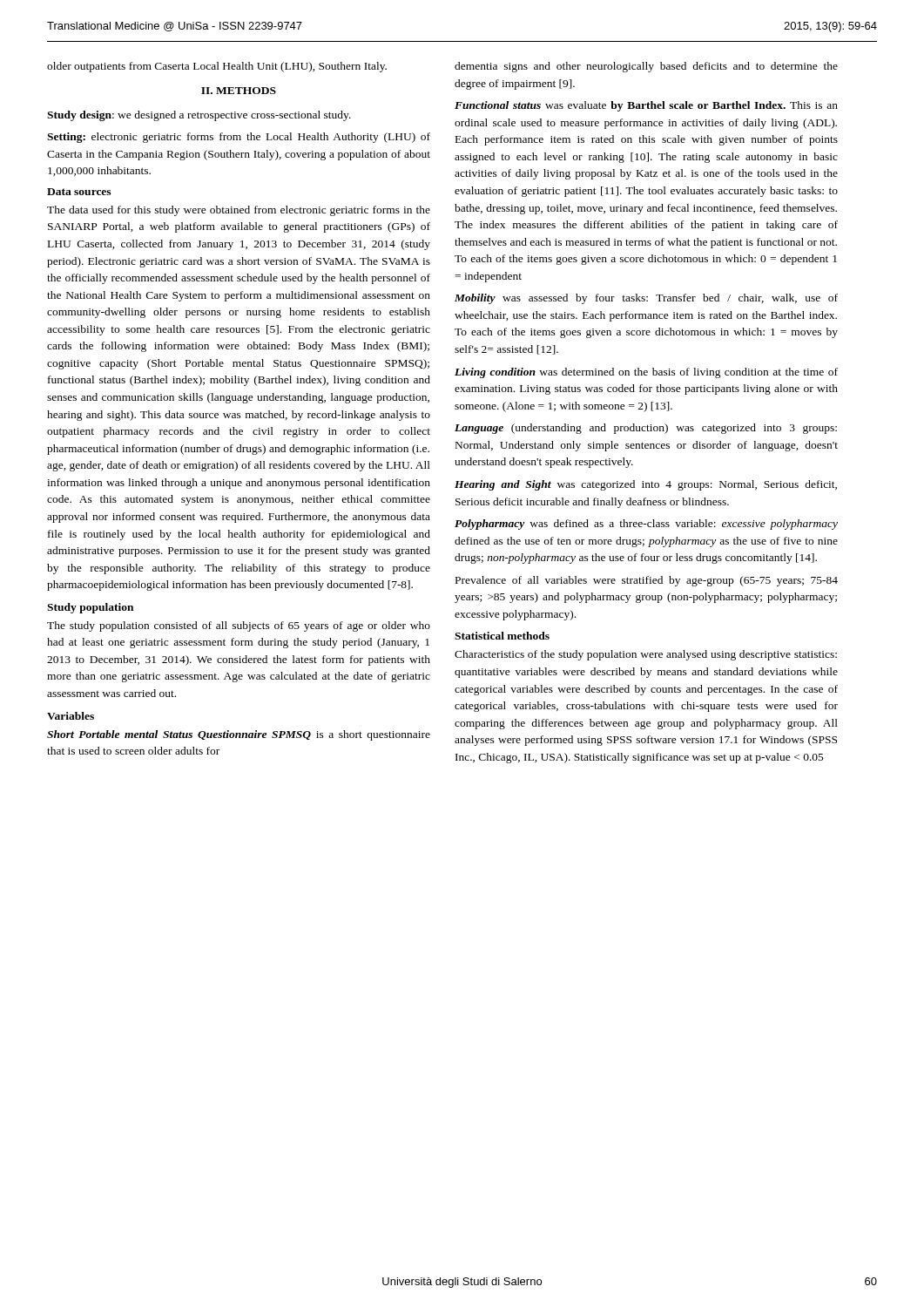924x1307 pixels.
Task: Point to the block beginning "The study population consisted of all"
Action: point(239,659)
